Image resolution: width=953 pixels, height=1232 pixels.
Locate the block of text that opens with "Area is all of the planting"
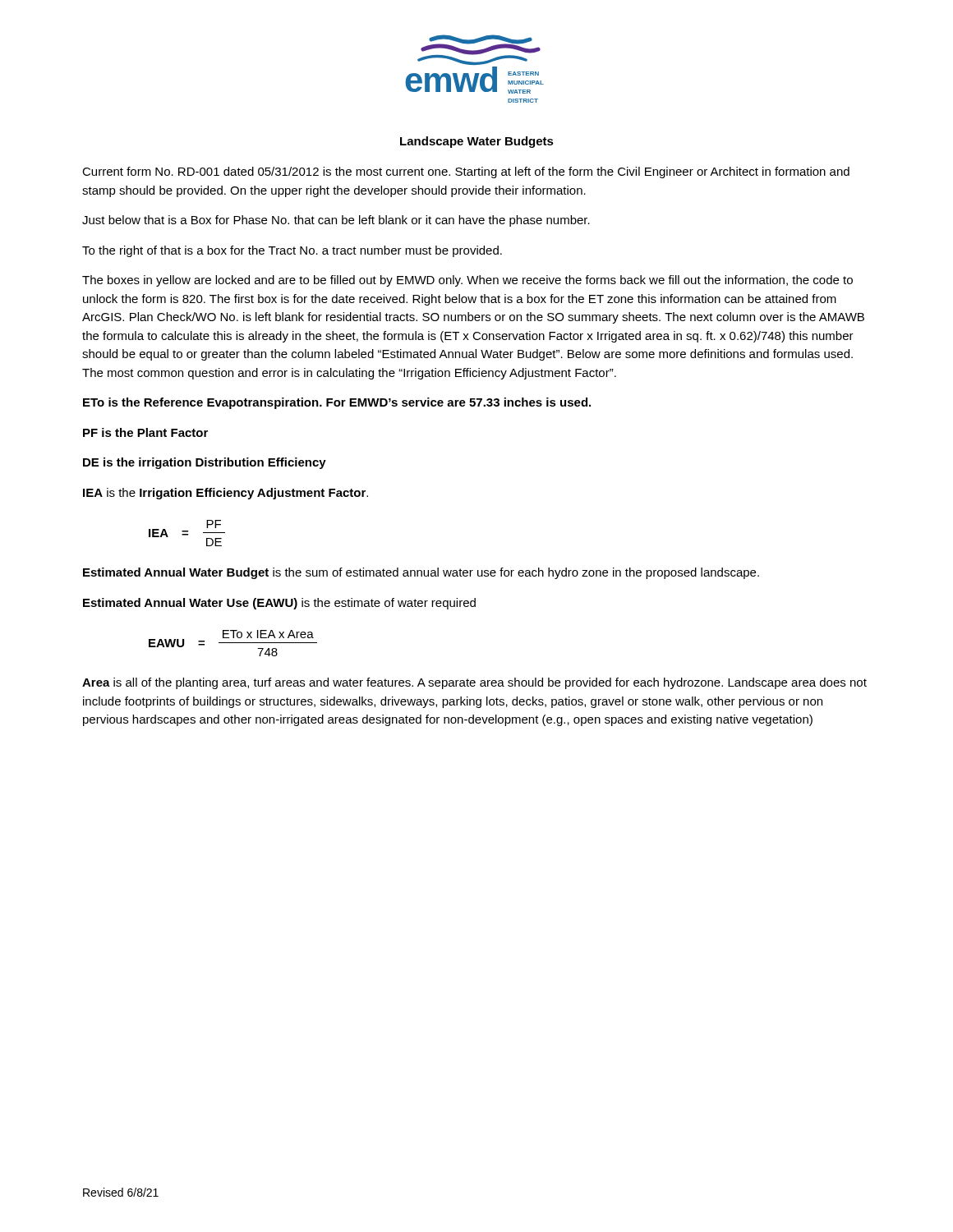click(474, 701)
